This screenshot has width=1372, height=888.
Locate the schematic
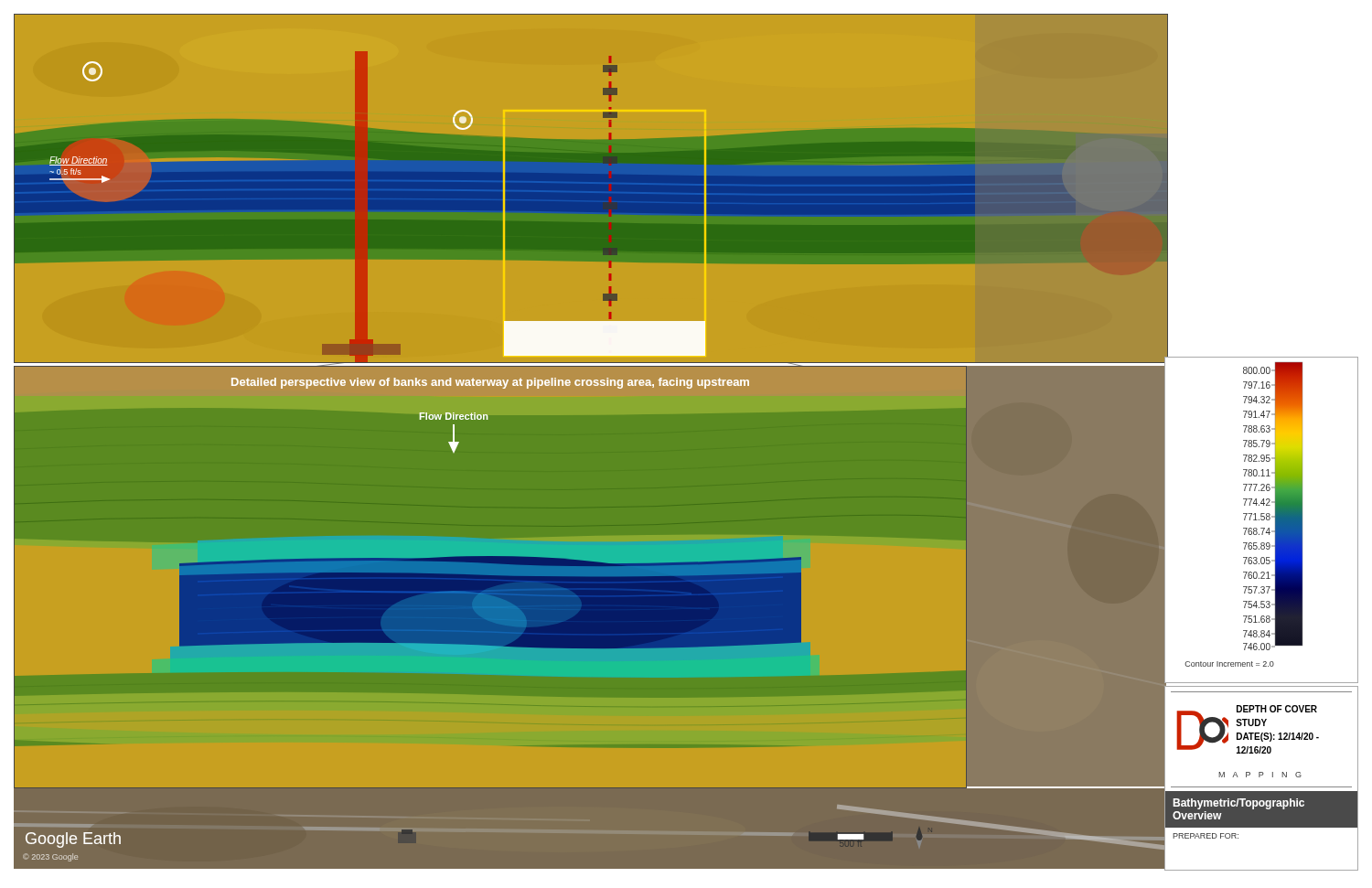[1261, 520]
